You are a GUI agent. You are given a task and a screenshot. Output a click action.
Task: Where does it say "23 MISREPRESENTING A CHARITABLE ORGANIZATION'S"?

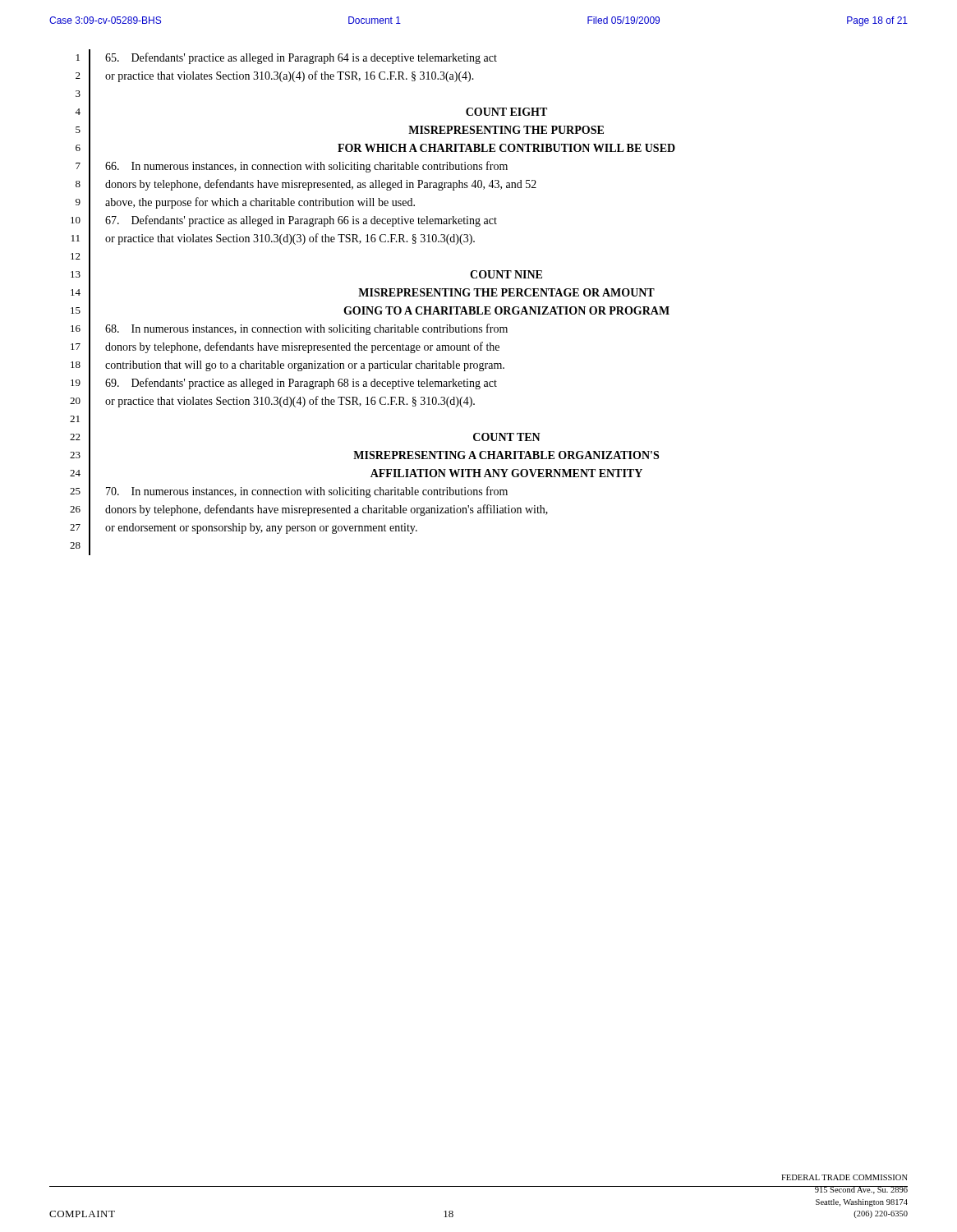coord(478,456)
